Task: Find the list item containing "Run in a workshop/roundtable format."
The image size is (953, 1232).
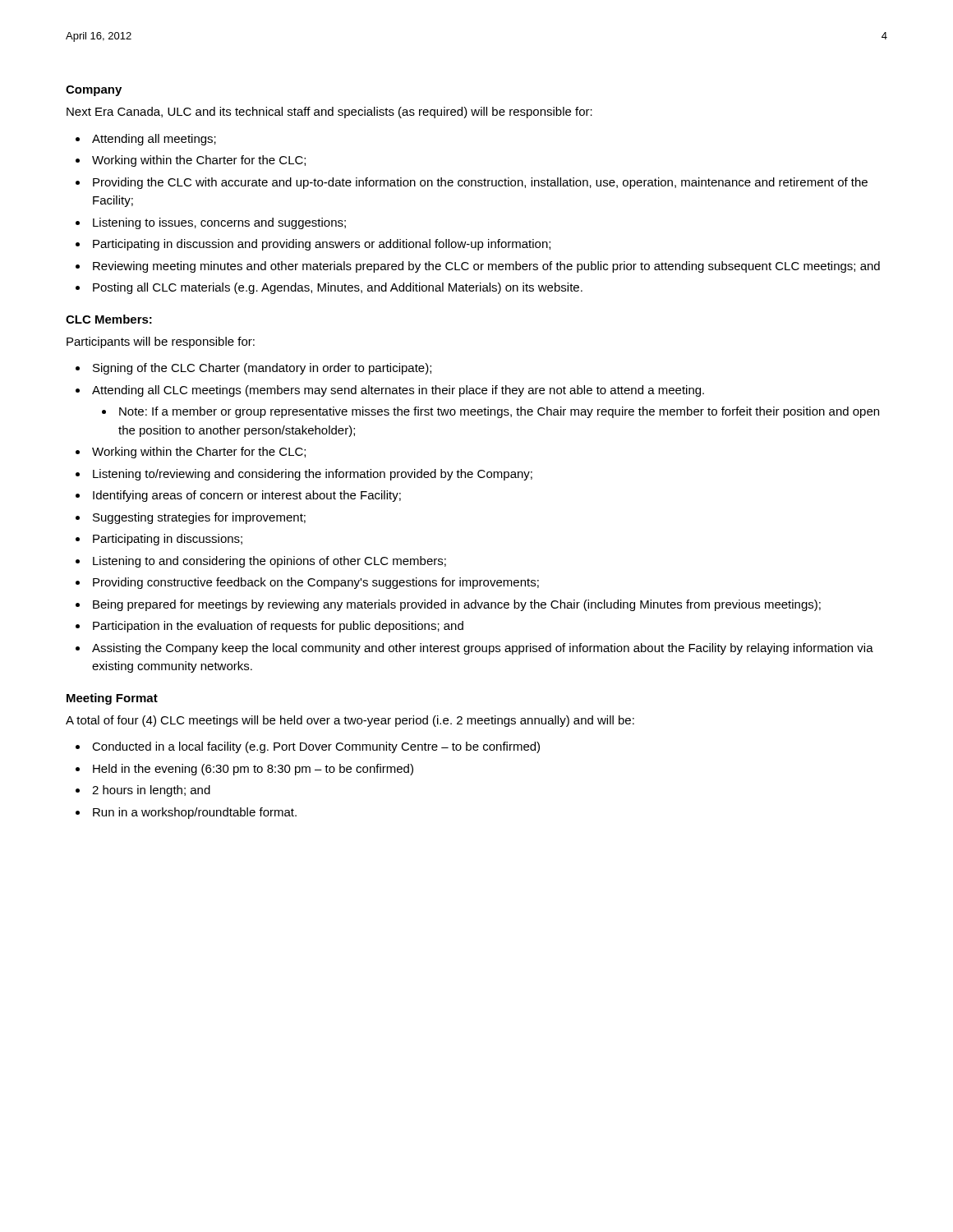Action: 195,813
